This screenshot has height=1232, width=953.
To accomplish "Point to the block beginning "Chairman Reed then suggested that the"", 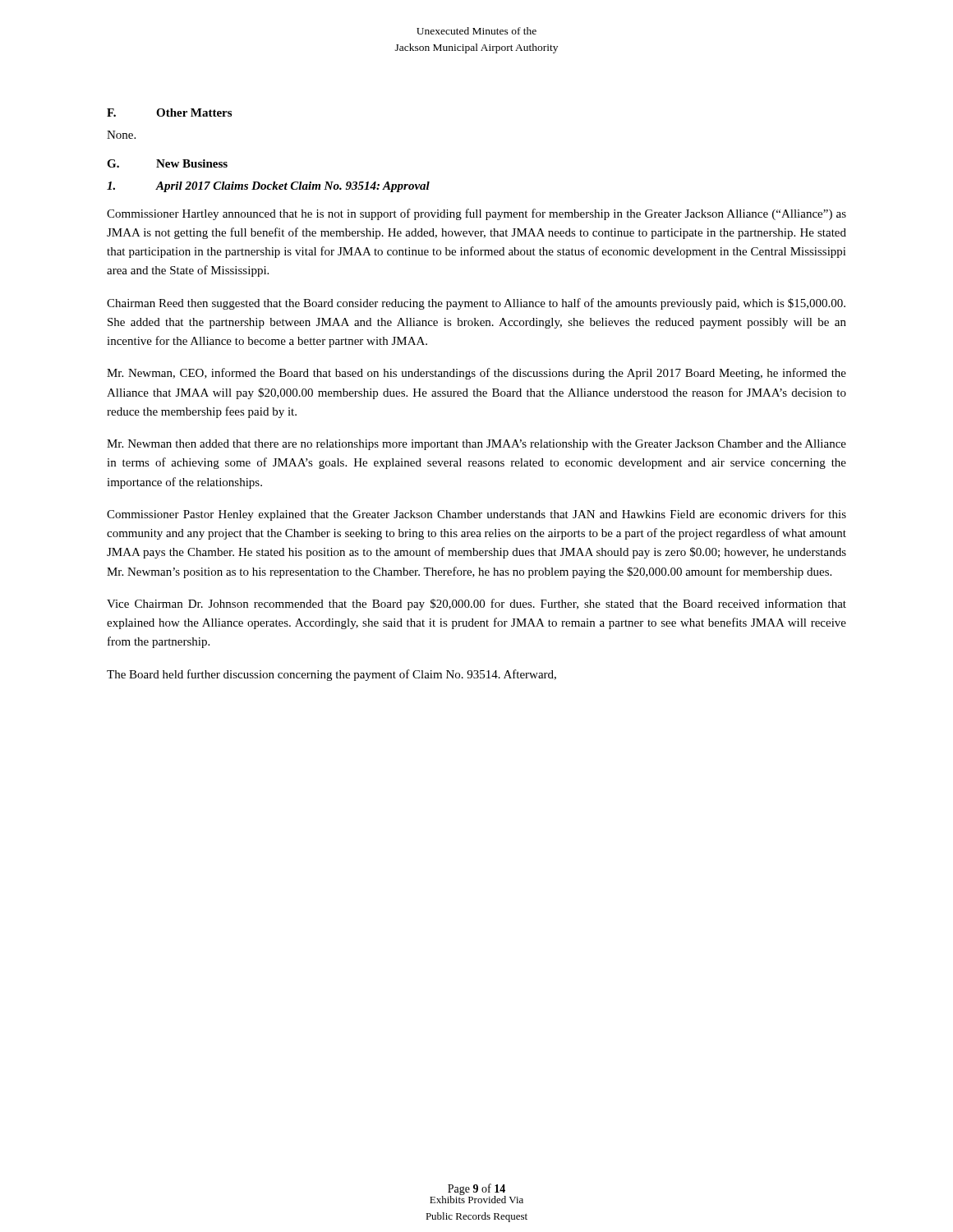I will [476, 322].
